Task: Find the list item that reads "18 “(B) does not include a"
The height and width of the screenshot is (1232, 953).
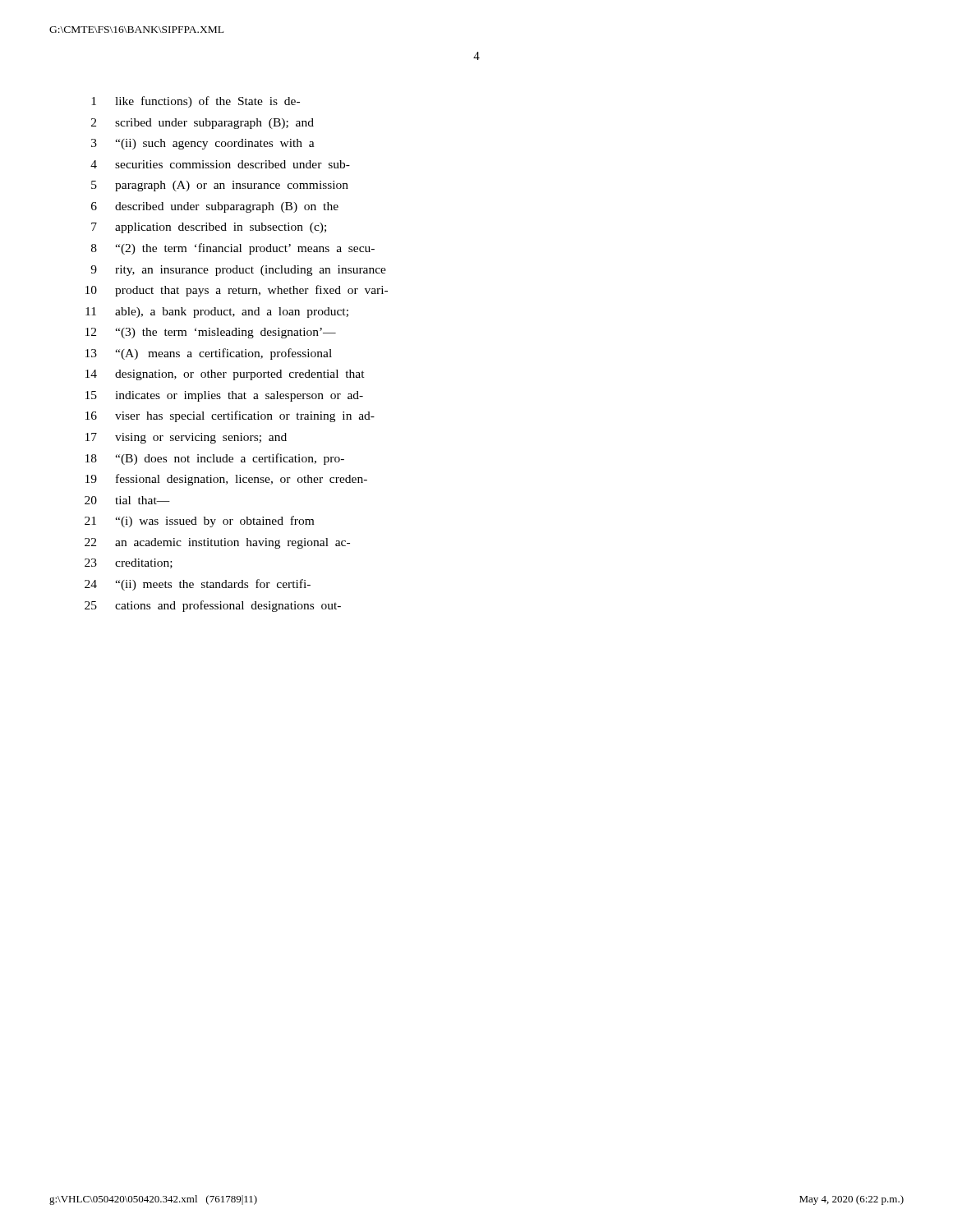Action: tap(215, 459)
